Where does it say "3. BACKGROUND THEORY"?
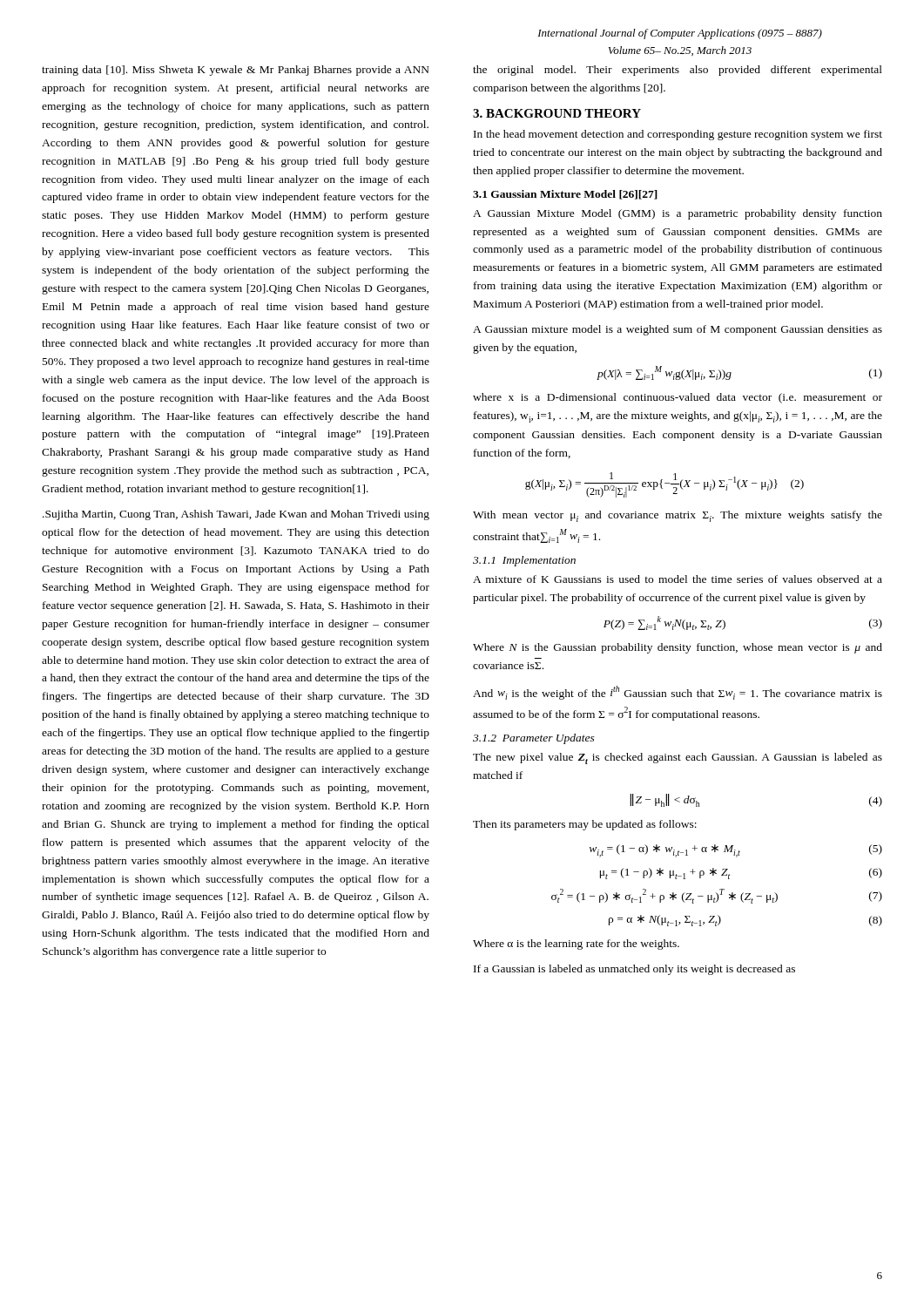The height and width of the screenshot is (1307, 924). 557,113
